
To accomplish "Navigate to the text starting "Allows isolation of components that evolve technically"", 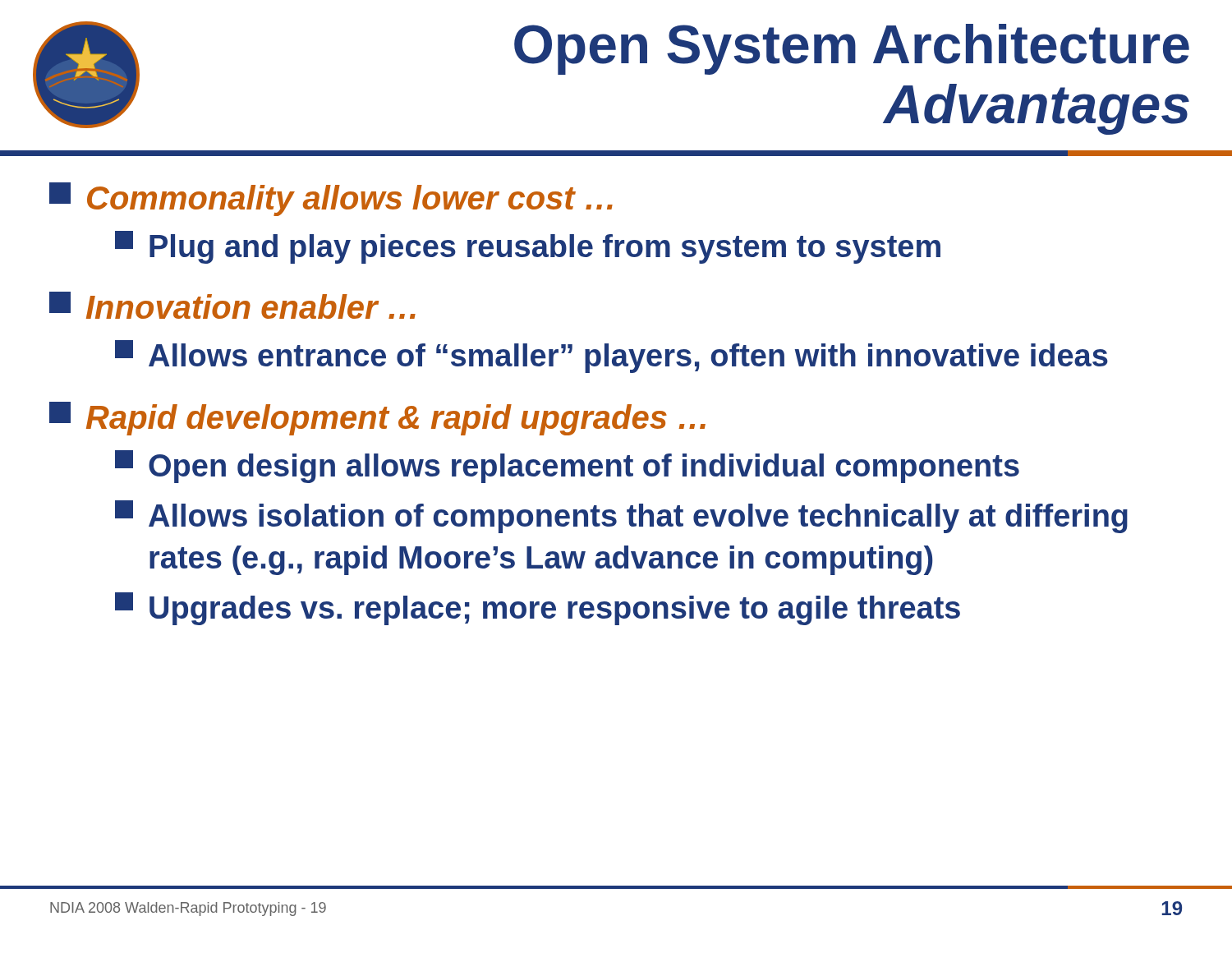I will coord(649,537).
